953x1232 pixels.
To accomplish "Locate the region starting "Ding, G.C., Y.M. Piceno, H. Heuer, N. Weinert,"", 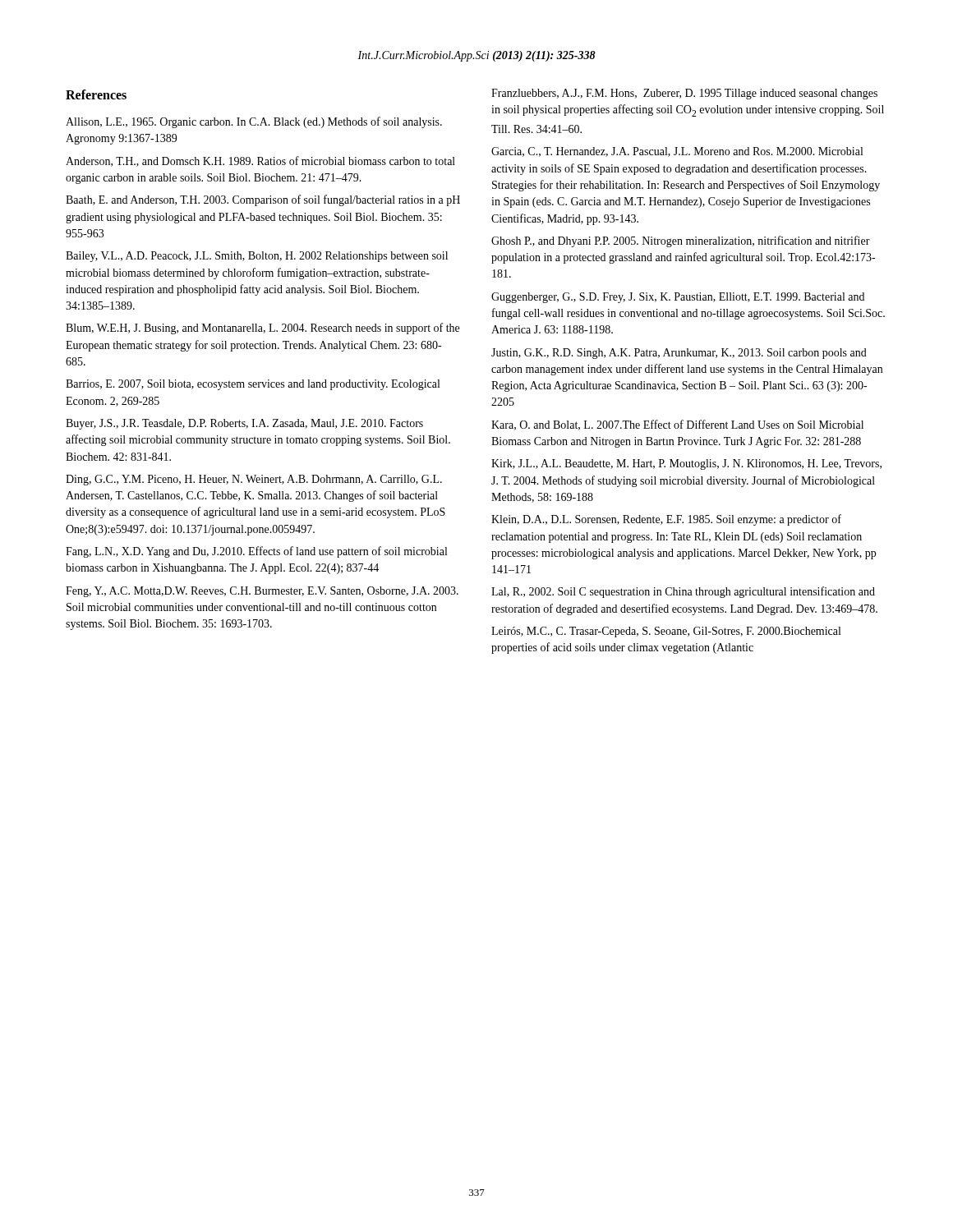I will click(256, 504).
